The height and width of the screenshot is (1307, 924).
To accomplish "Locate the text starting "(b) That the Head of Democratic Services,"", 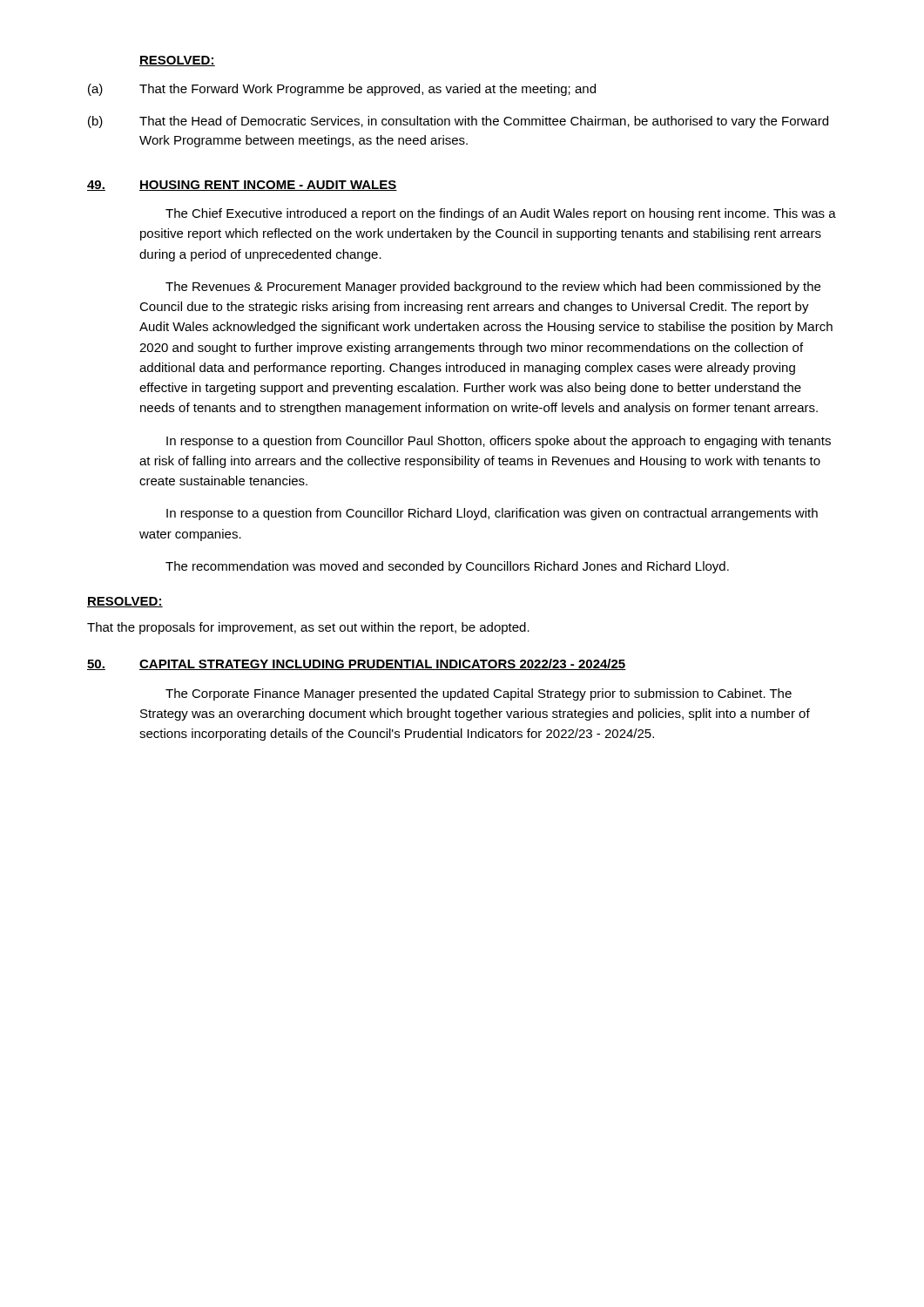I will (462, 131).
